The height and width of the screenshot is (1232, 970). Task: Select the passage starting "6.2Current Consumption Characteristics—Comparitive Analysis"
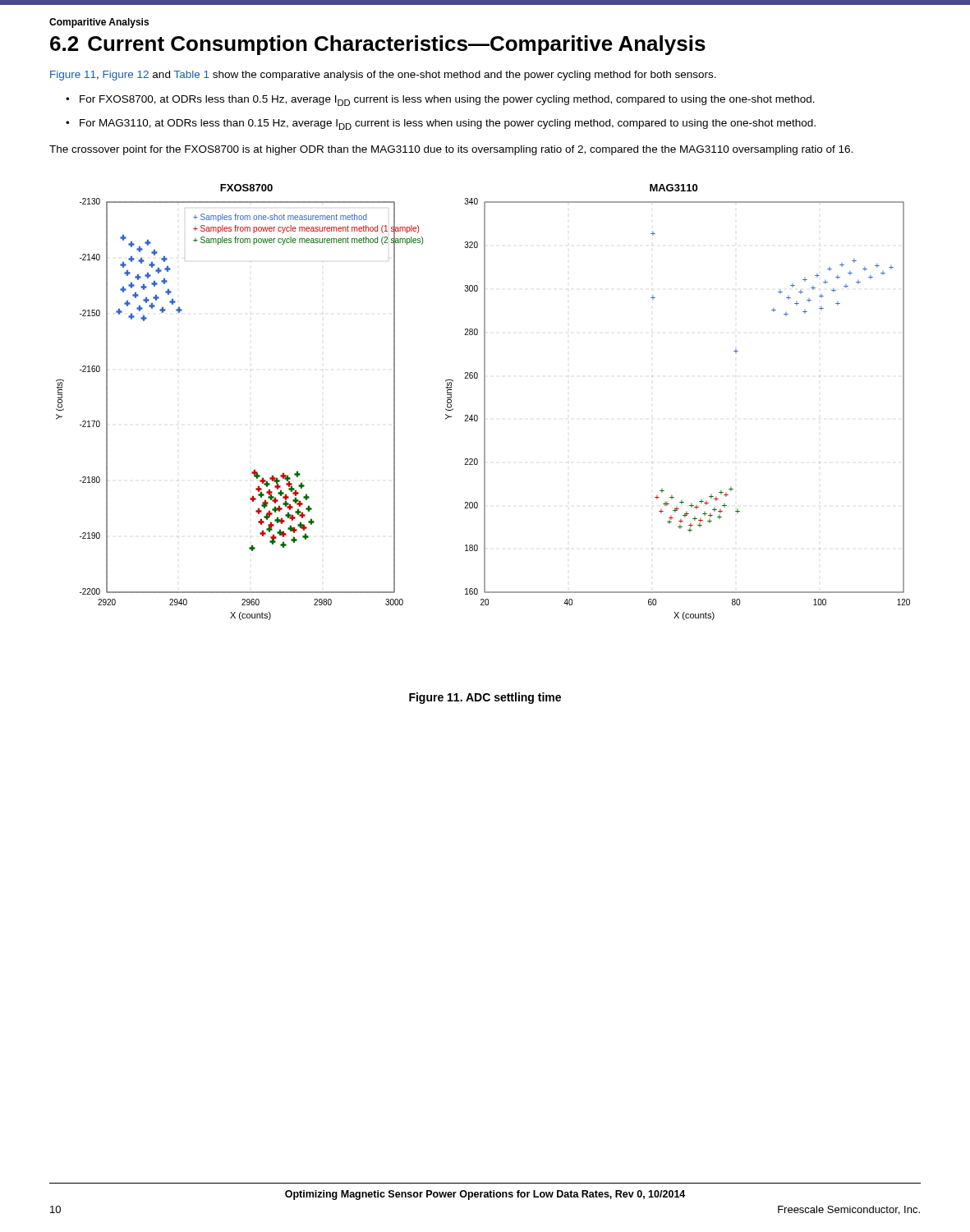[x=378, y=43]
